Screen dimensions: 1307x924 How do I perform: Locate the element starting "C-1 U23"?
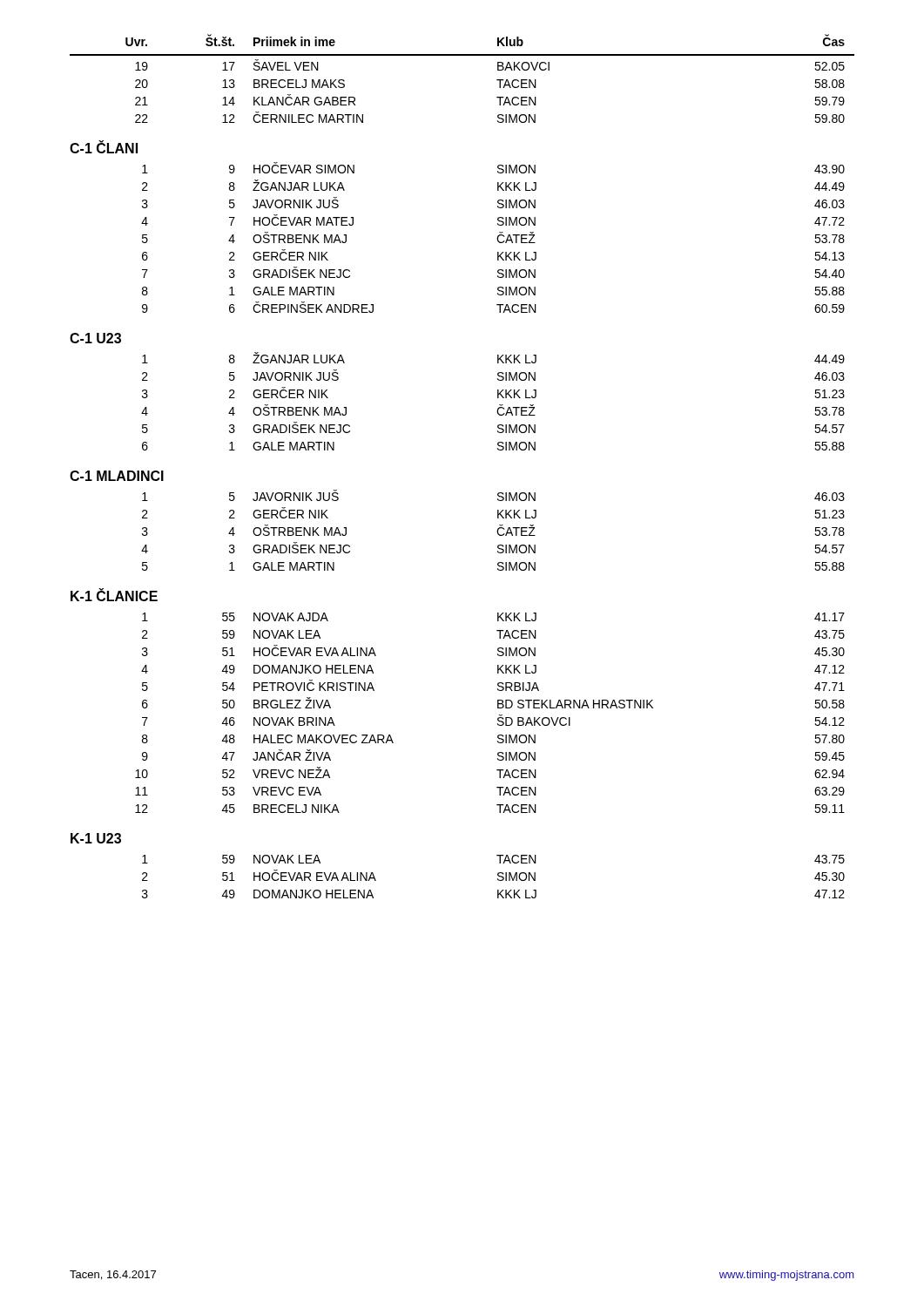click(96, 339)
